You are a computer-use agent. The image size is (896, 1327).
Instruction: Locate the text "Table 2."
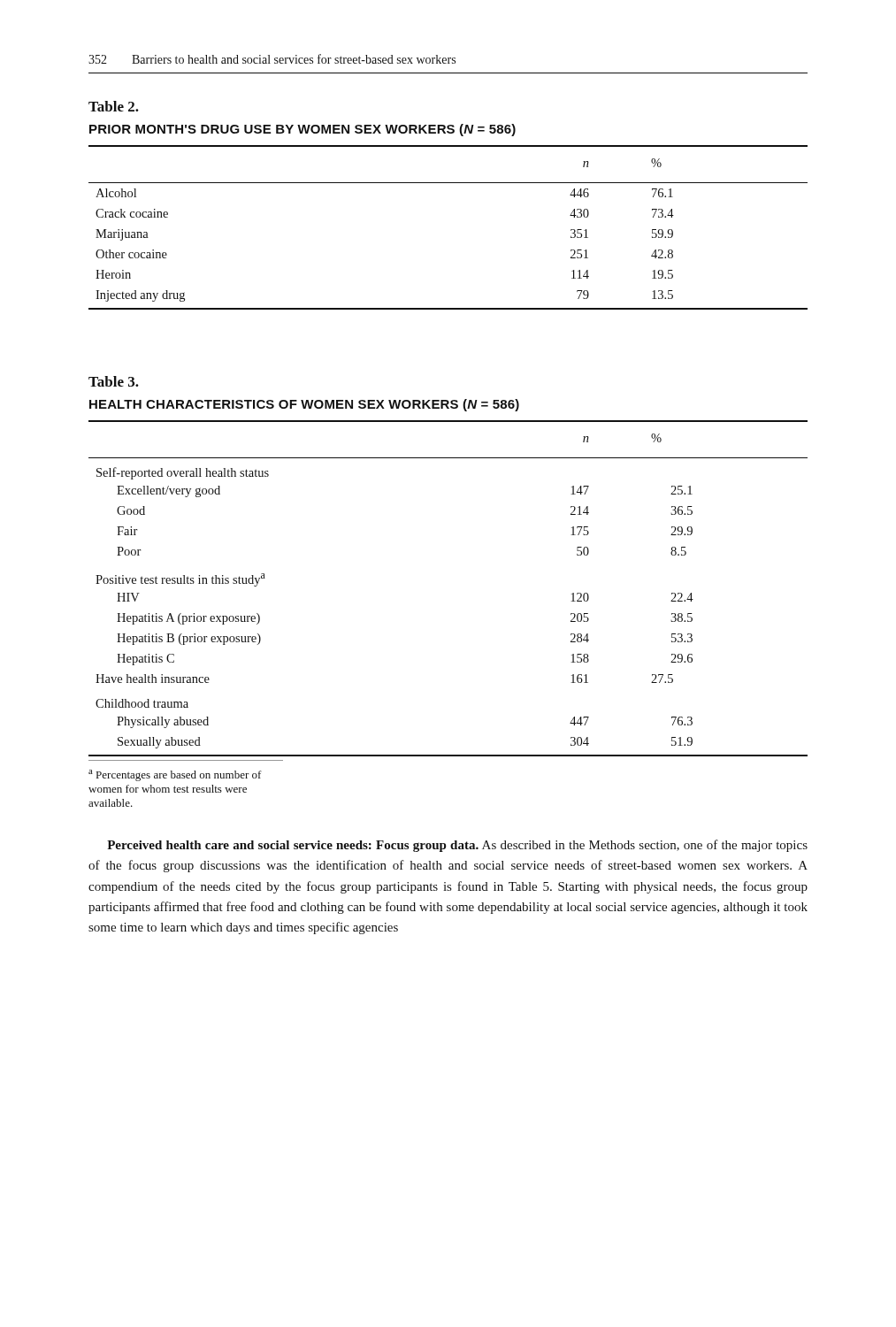[114, 107]
